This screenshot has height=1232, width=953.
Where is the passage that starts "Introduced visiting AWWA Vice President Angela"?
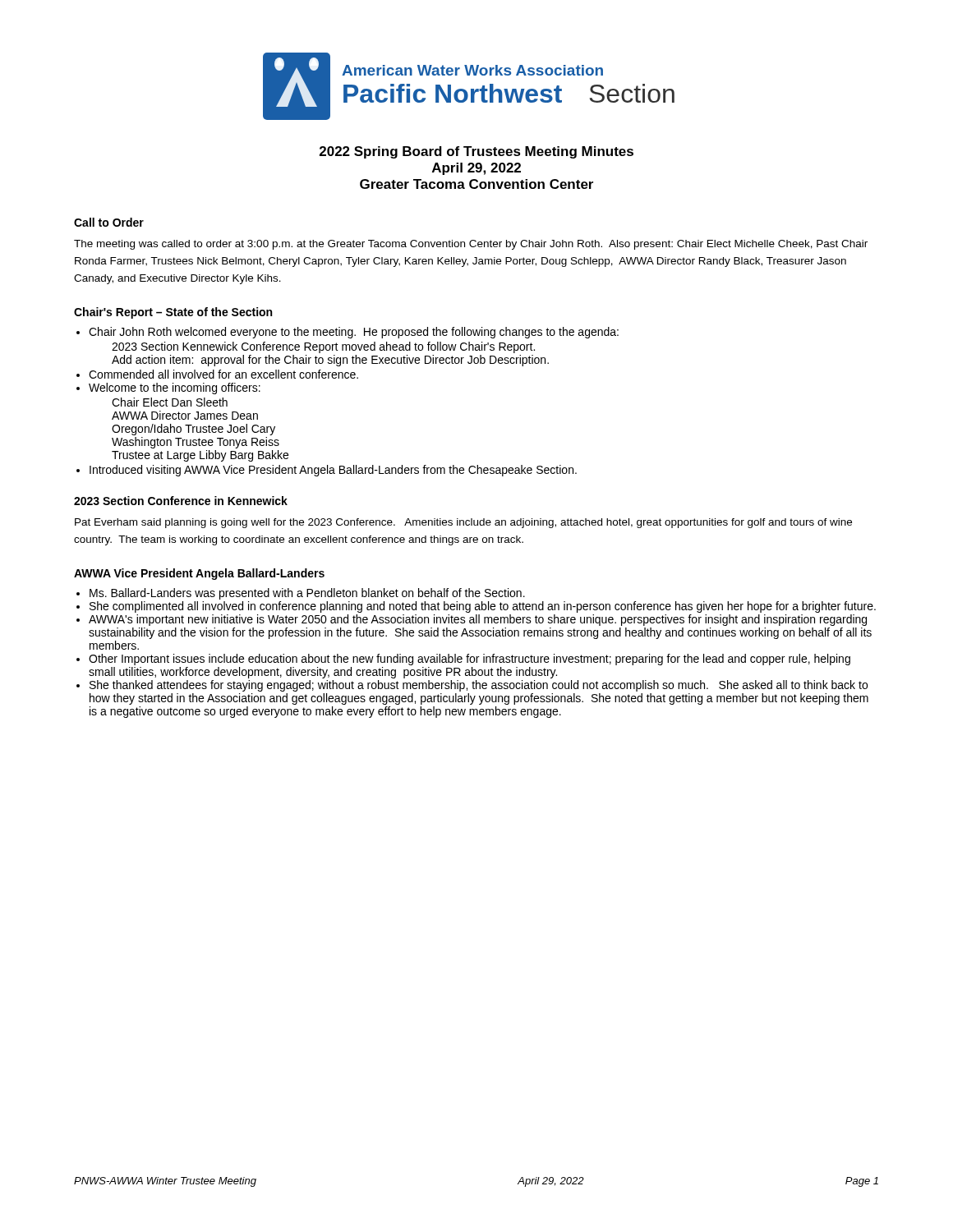484,470
